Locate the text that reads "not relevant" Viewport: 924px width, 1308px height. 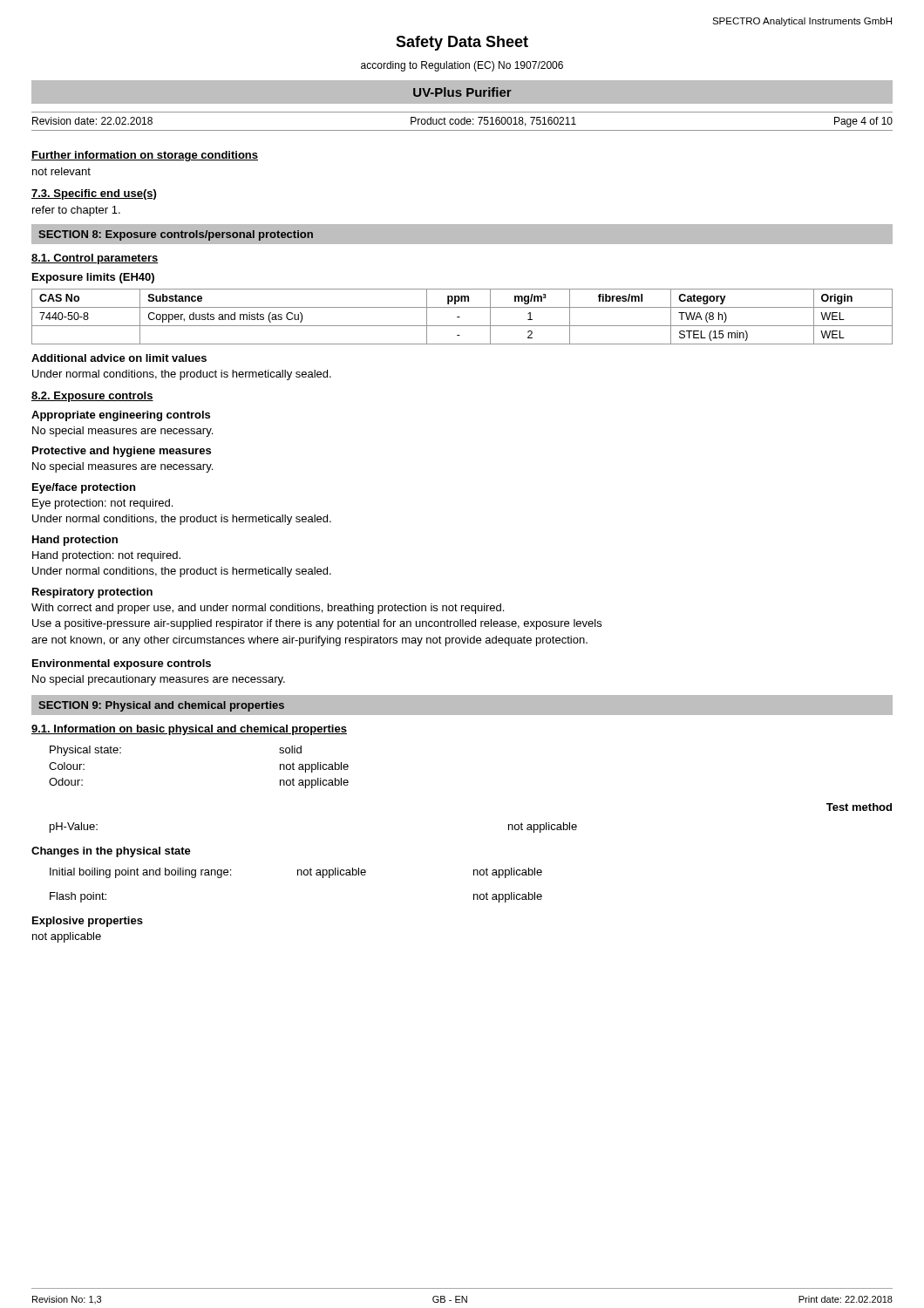click(61, 171)
